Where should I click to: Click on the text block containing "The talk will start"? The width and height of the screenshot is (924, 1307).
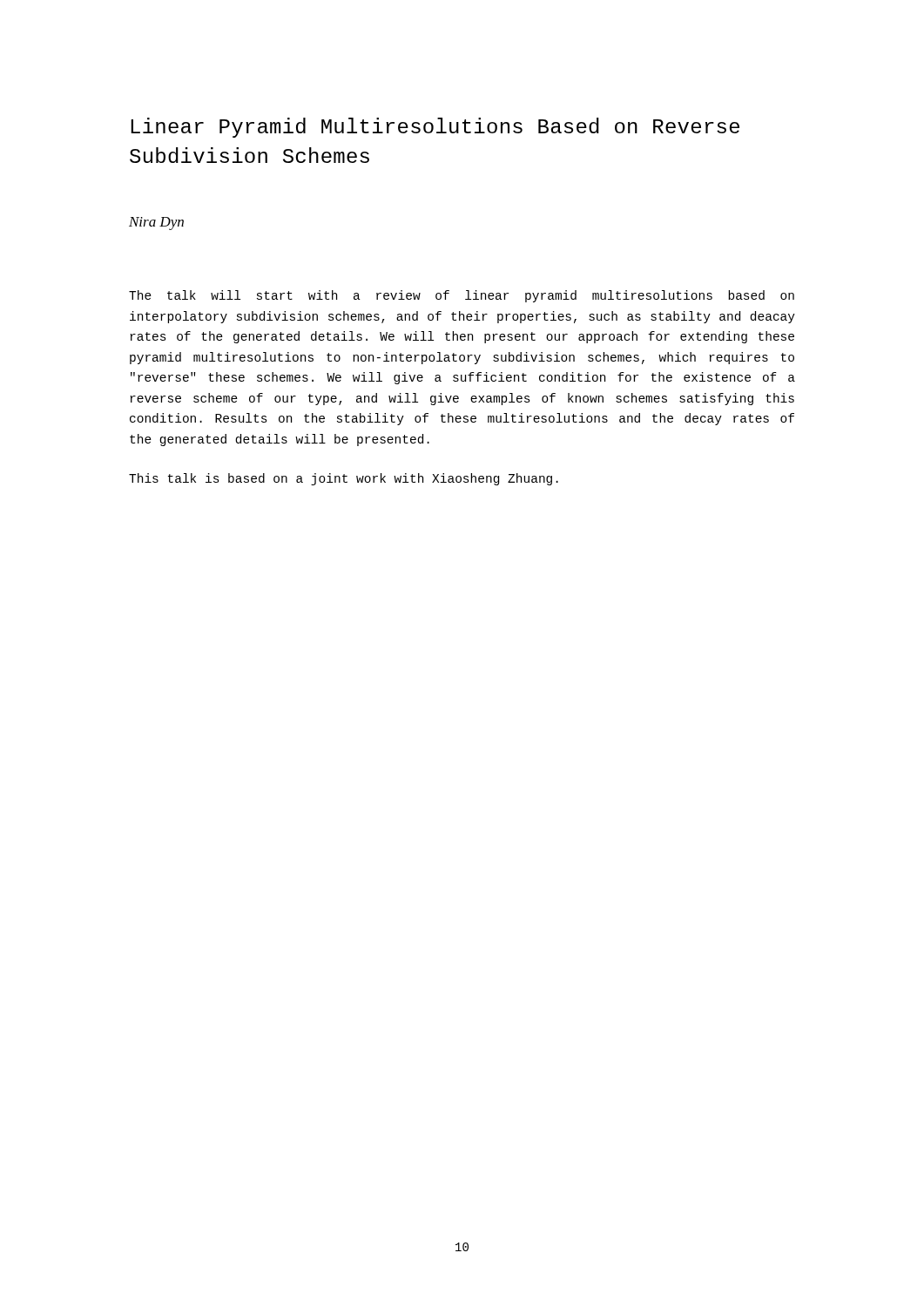point(462,368)
